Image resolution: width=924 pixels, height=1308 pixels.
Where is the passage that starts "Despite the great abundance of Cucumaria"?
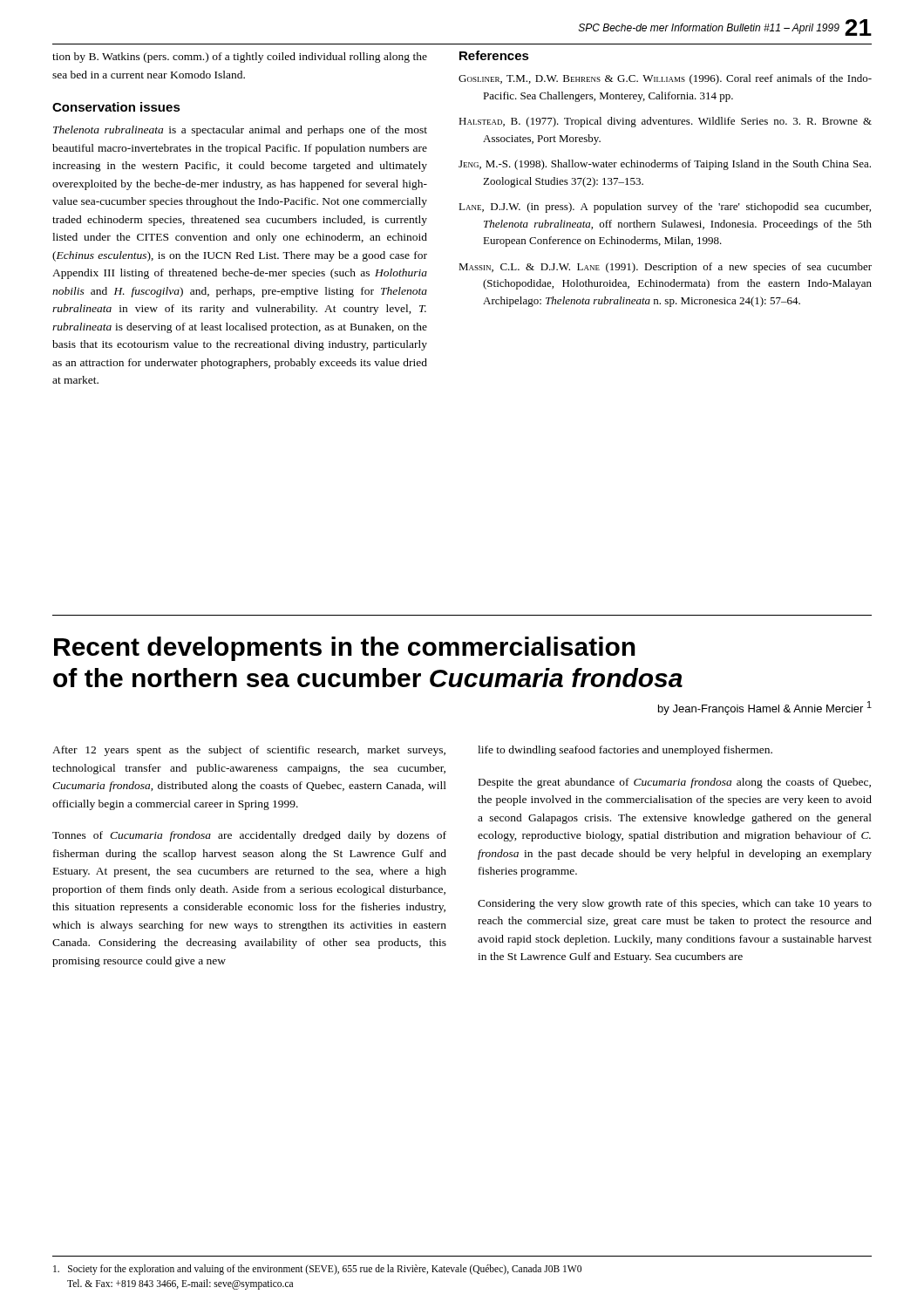[675, 826]
